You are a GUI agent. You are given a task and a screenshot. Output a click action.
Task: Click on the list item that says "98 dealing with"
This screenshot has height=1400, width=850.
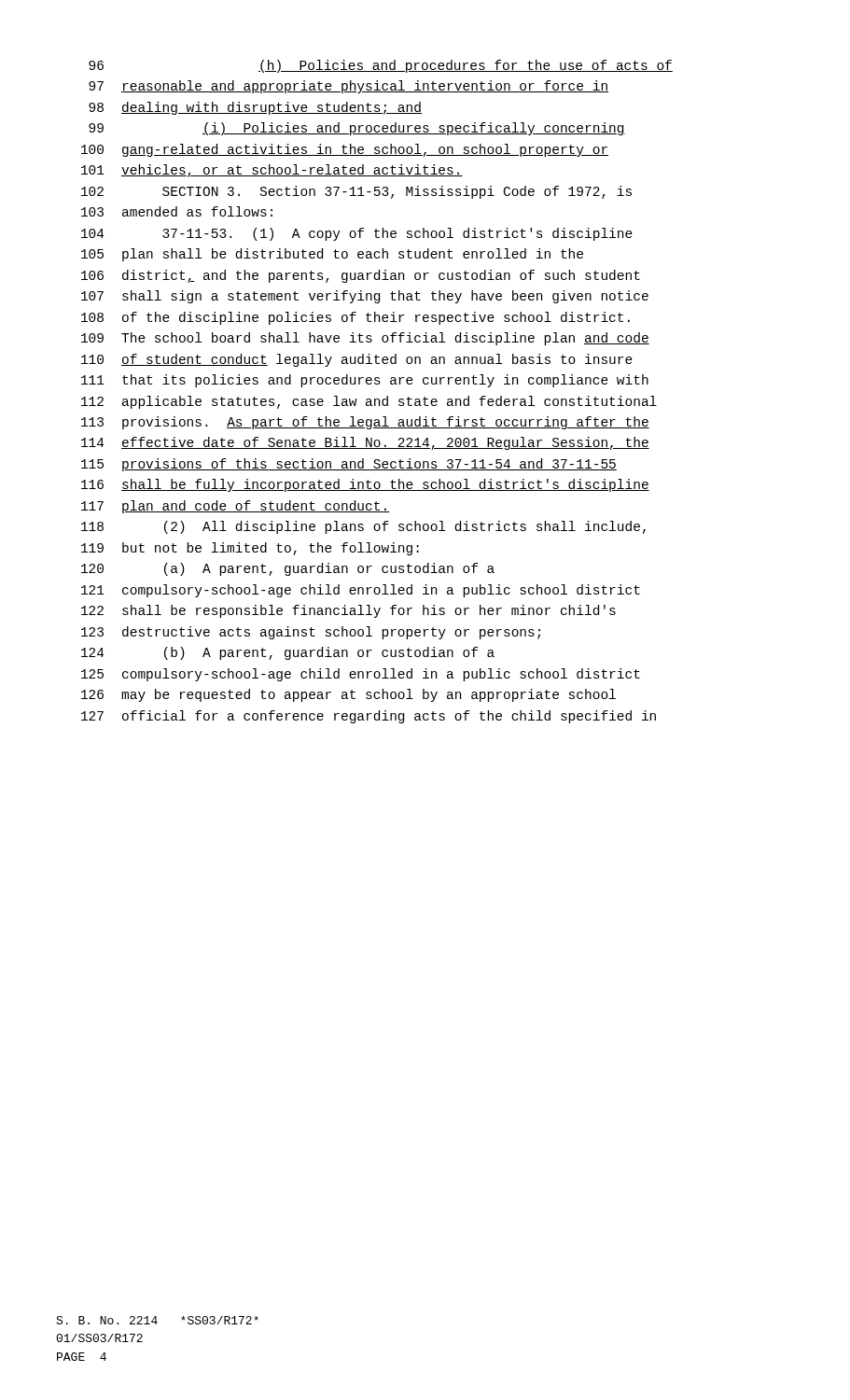(x=425, y=108)
